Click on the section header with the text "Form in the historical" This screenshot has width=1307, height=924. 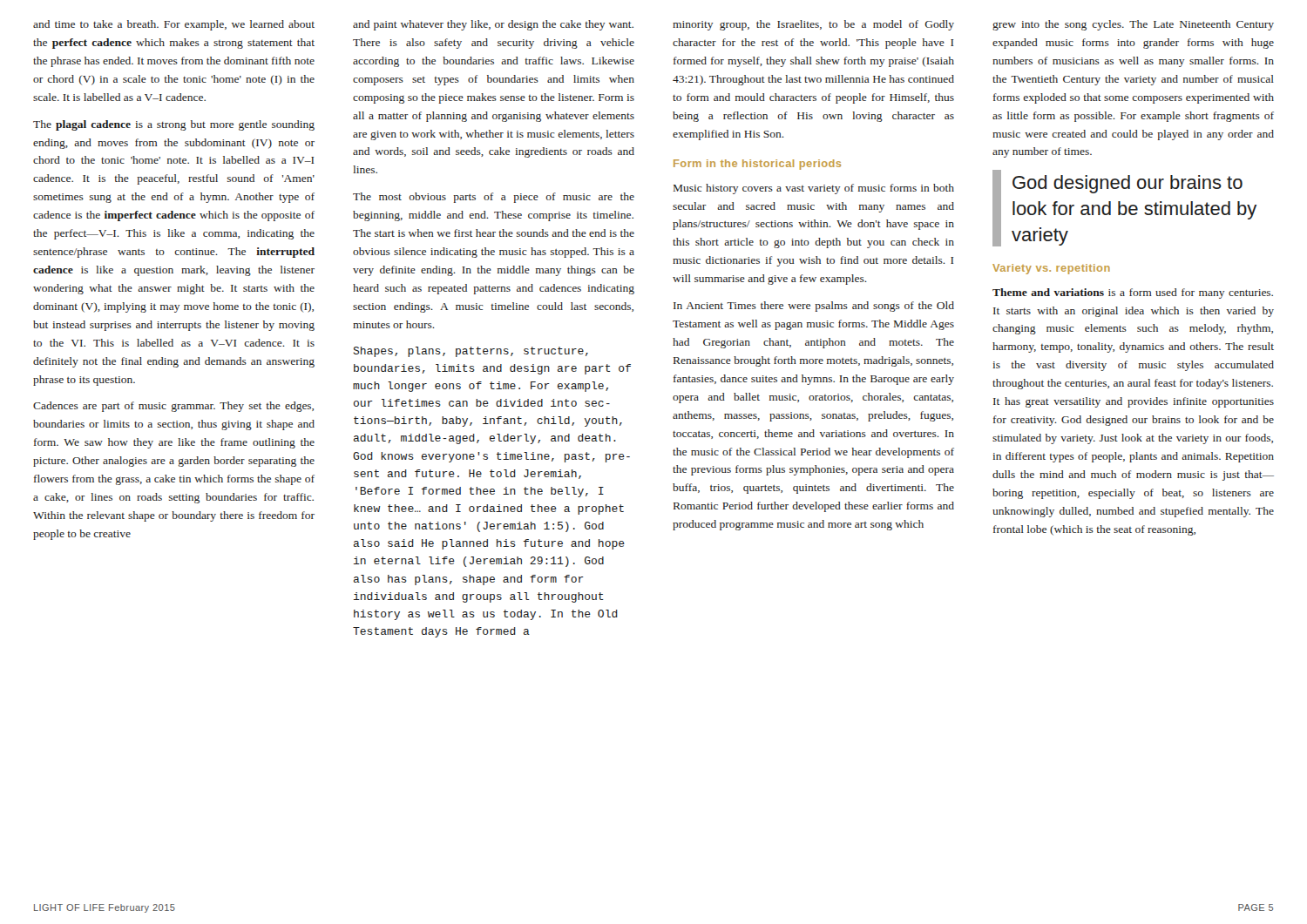click(x=813, y=164)
